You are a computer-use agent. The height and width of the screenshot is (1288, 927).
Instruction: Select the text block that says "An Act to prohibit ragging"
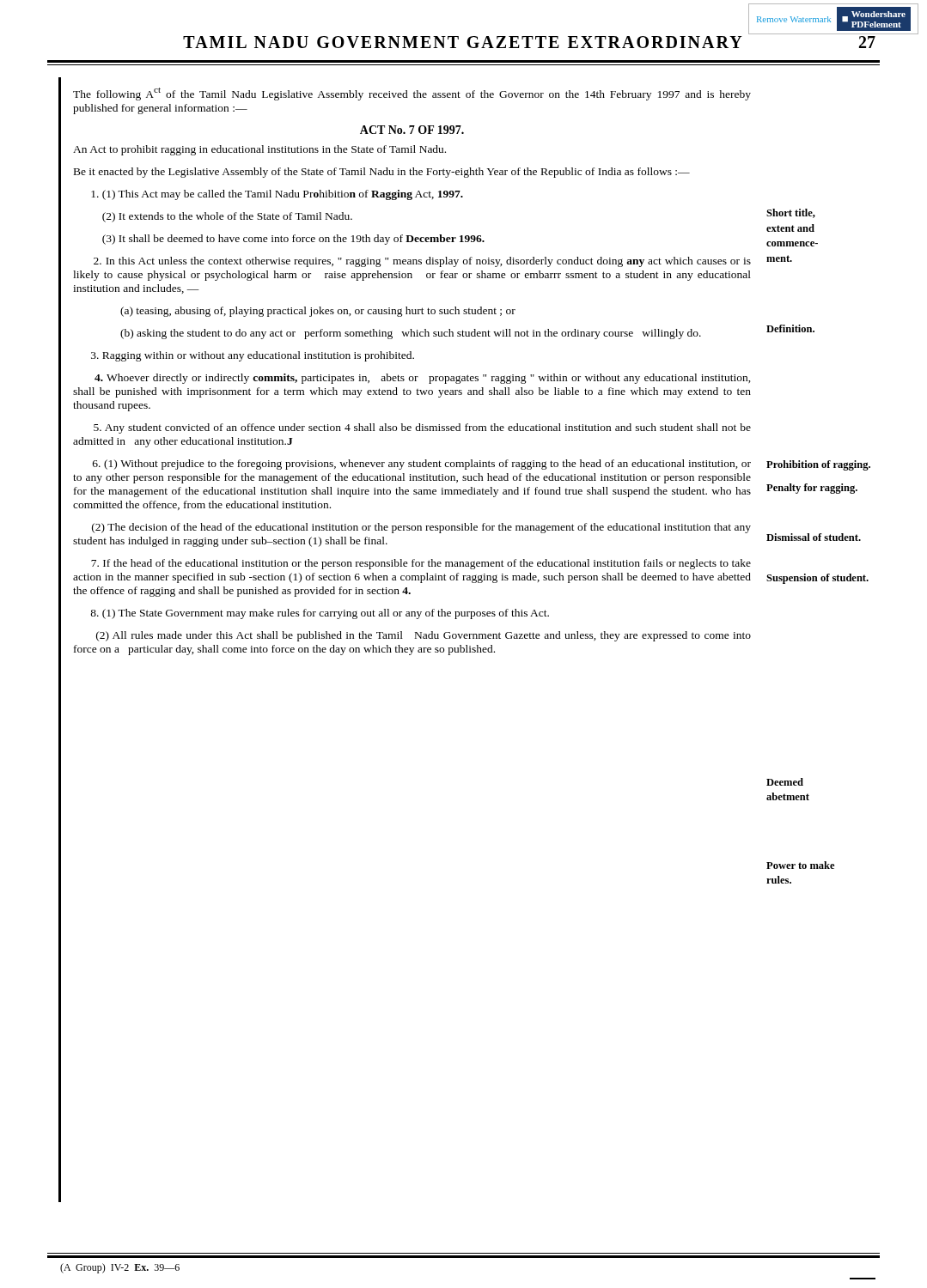pos(260,149)
